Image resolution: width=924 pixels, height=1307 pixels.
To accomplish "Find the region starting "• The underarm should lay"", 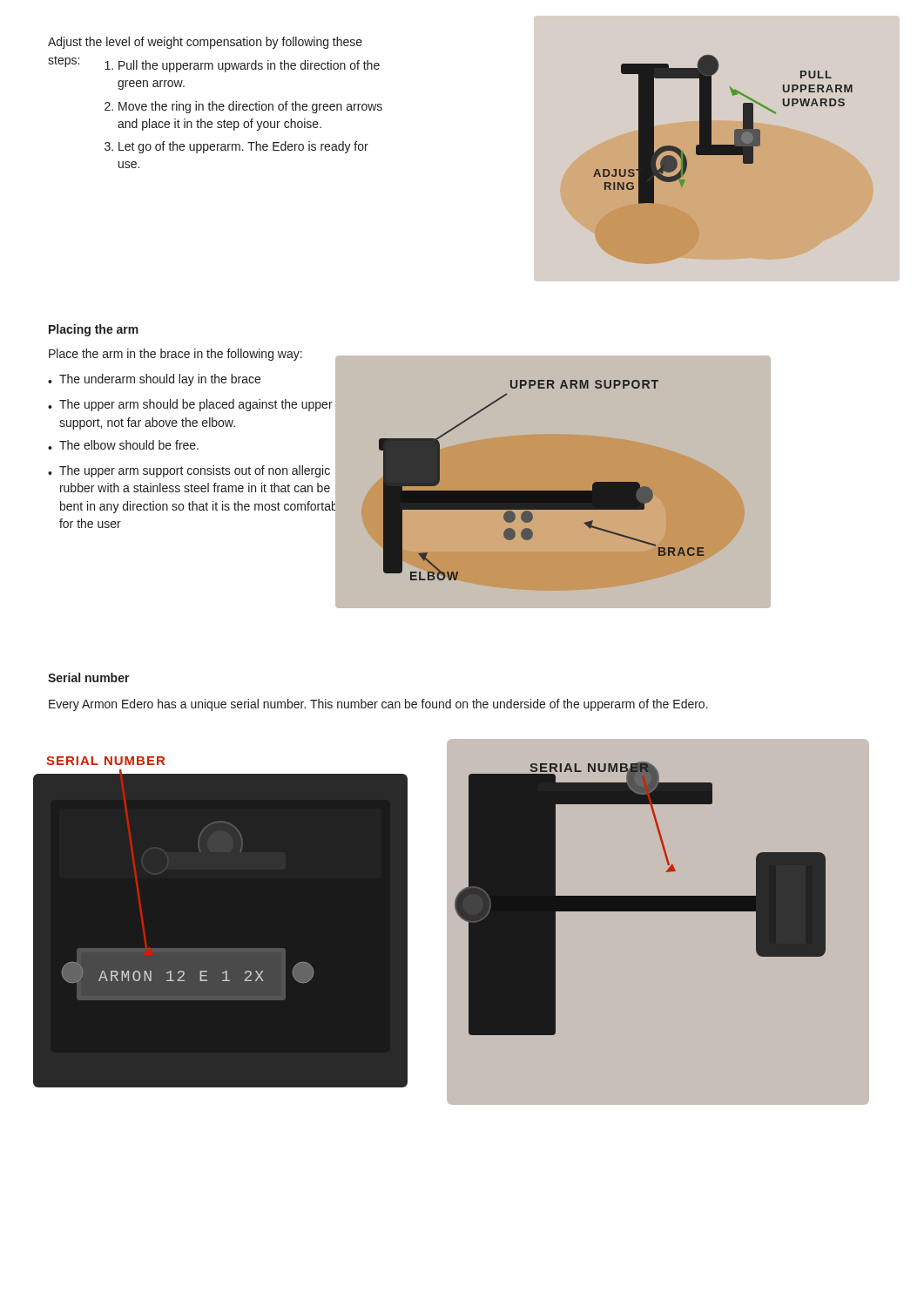I will [154, 380].
